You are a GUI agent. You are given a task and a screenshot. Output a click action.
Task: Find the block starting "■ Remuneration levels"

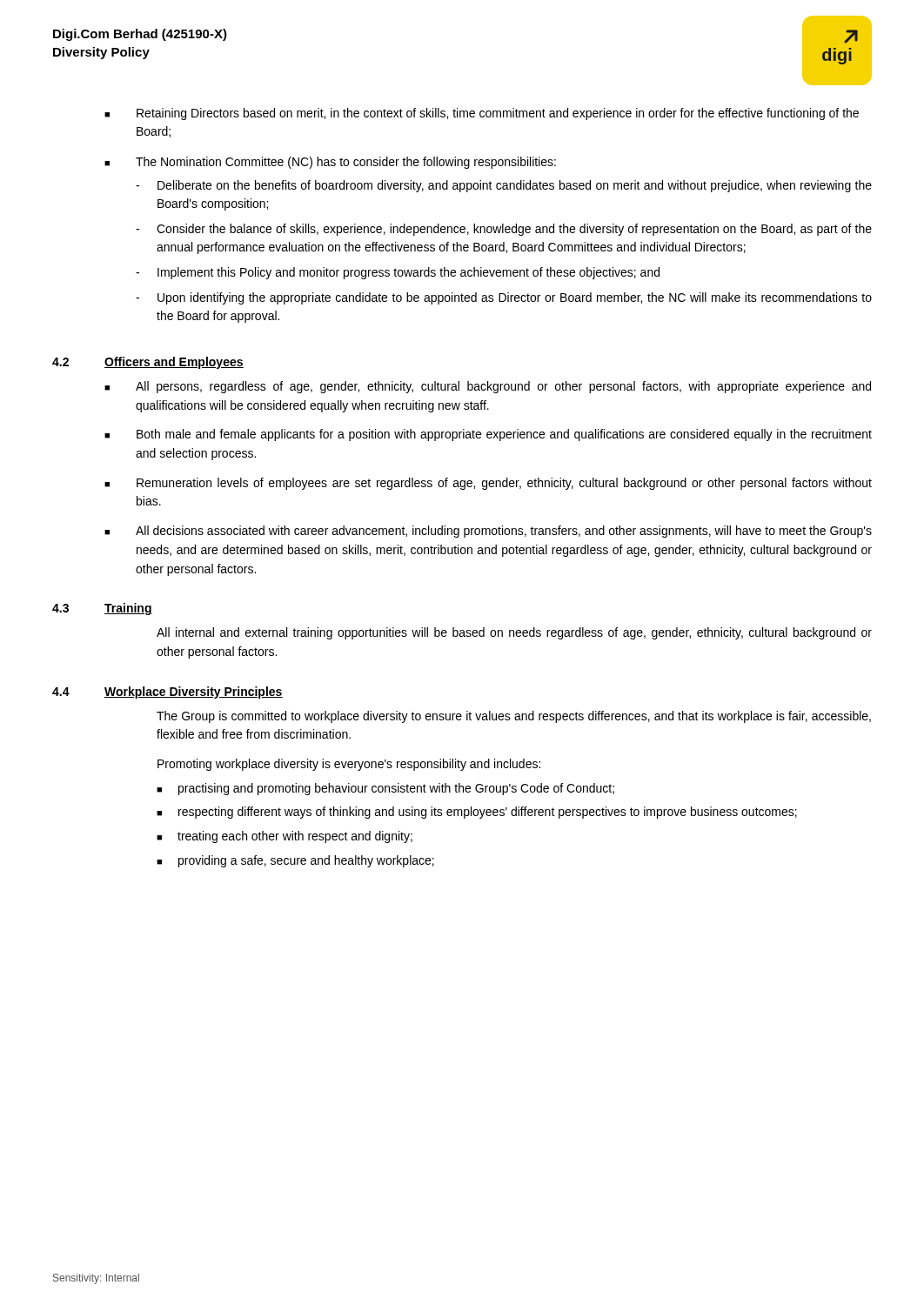click(x=488, y=493)
